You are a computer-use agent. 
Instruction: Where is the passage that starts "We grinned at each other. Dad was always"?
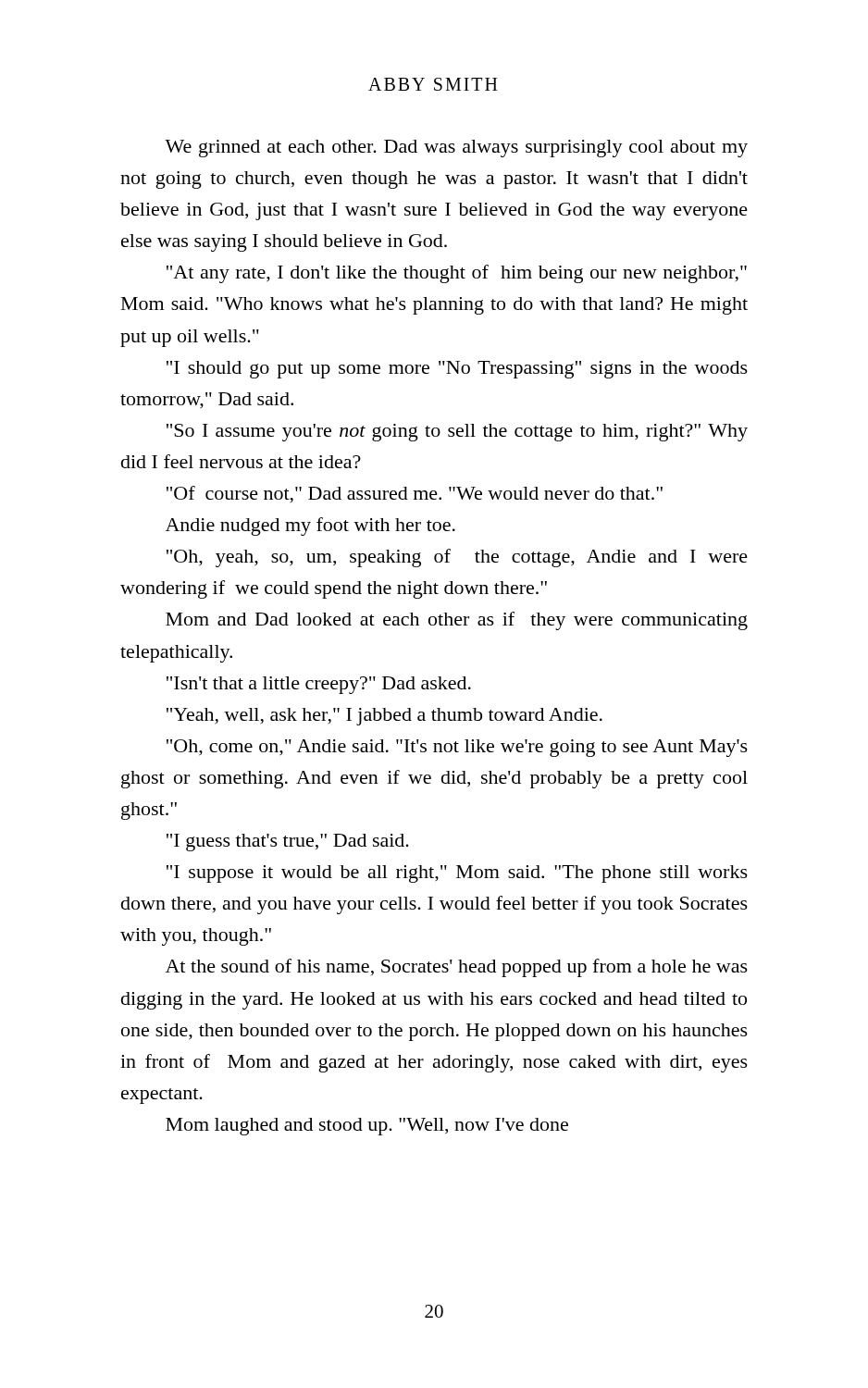434,635
